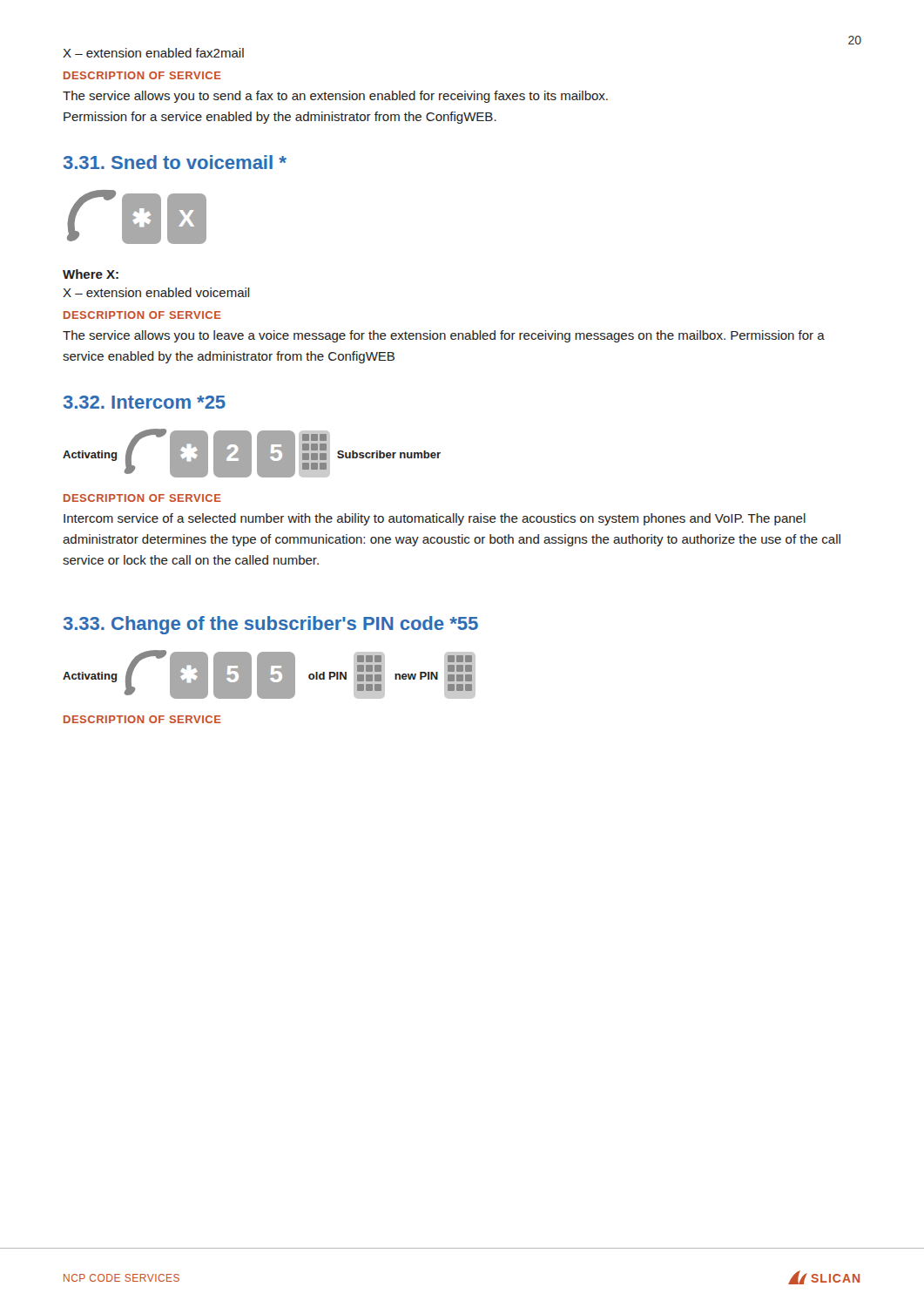Where does it say "Where X:"?
The width and height of the screenshot is (924, 1307).
click(91, 274)
